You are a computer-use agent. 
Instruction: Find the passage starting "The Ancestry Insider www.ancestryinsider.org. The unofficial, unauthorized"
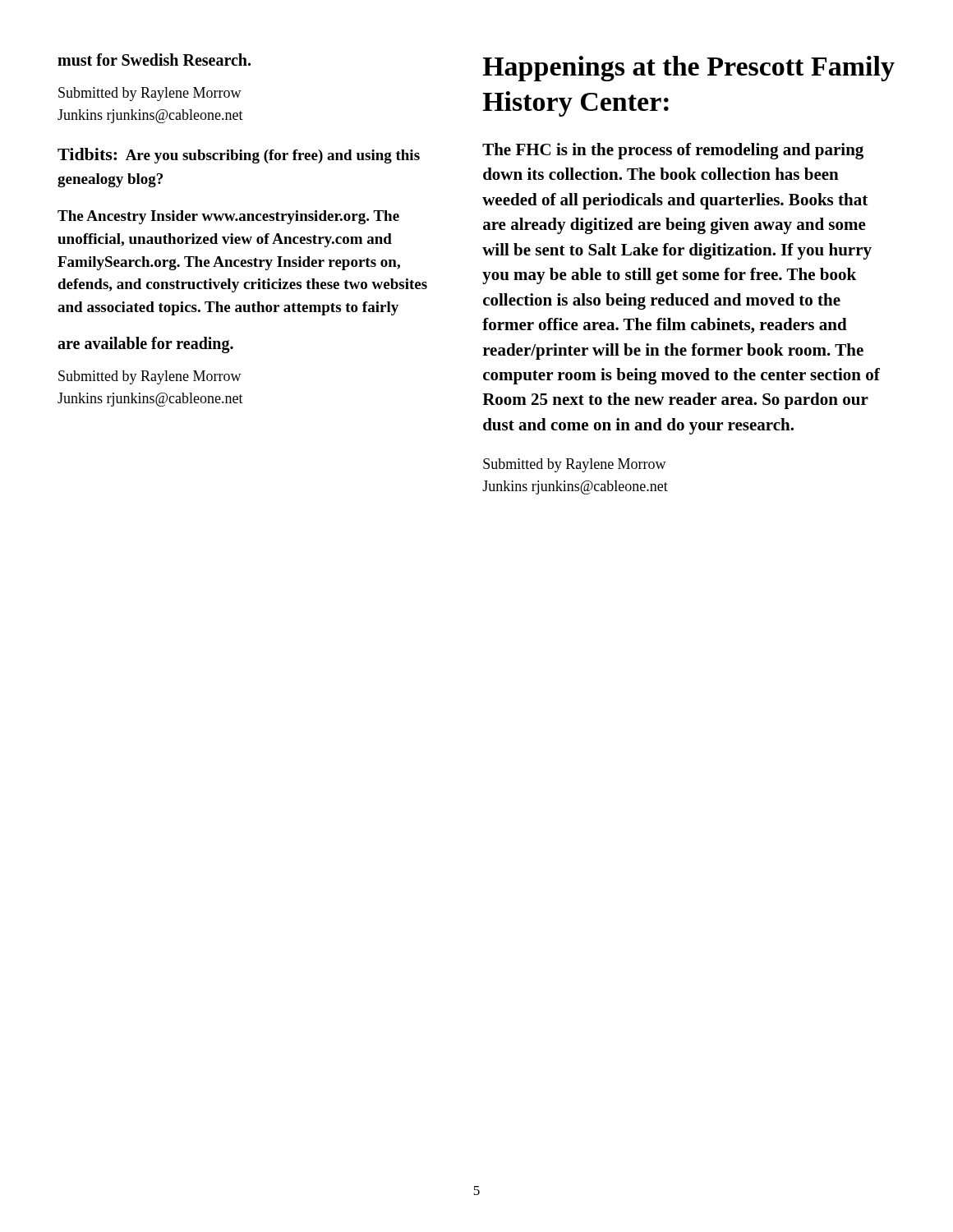point(245,261)
